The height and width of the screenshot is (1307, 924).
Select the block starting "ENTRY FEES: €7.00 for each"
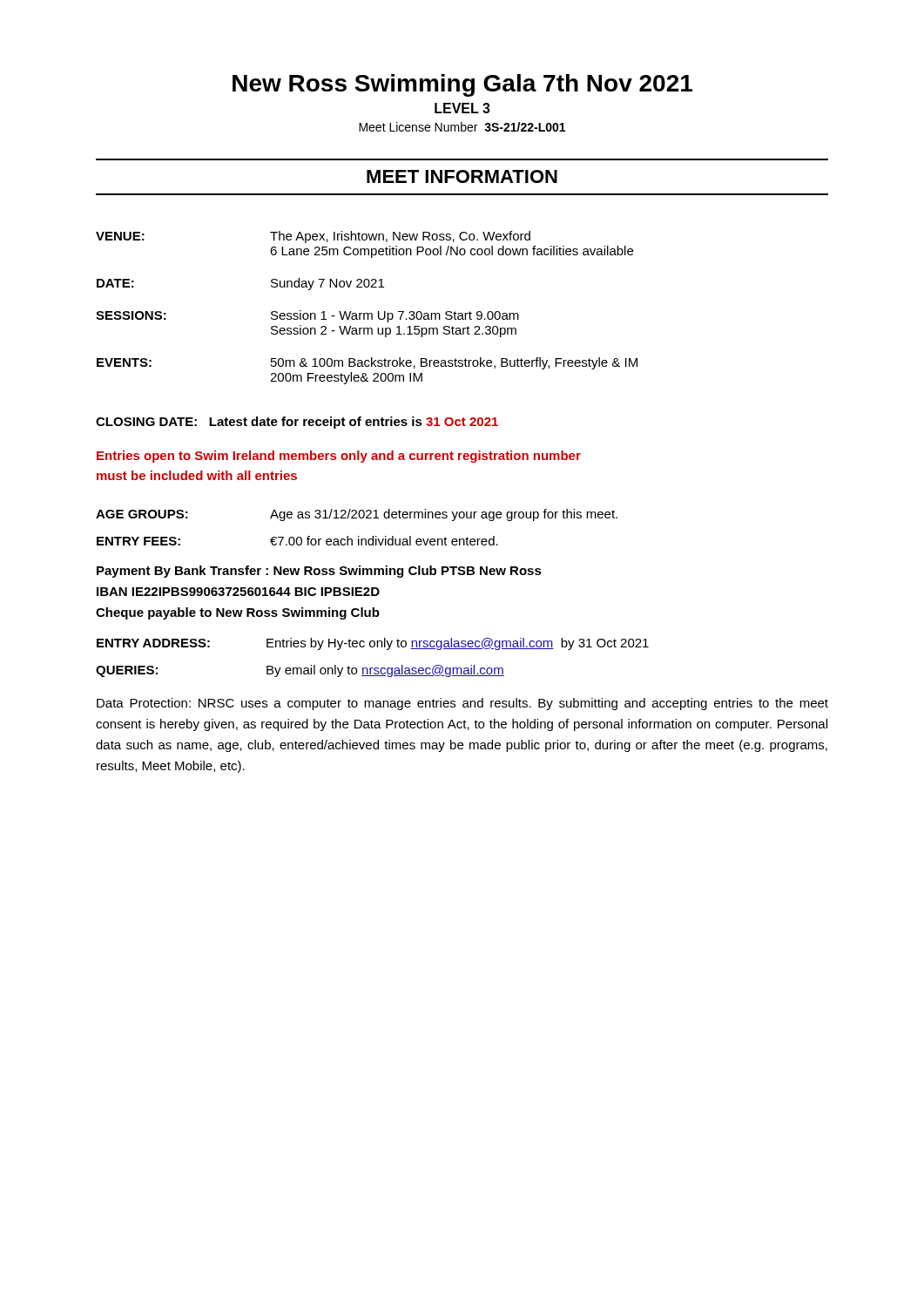297,541
